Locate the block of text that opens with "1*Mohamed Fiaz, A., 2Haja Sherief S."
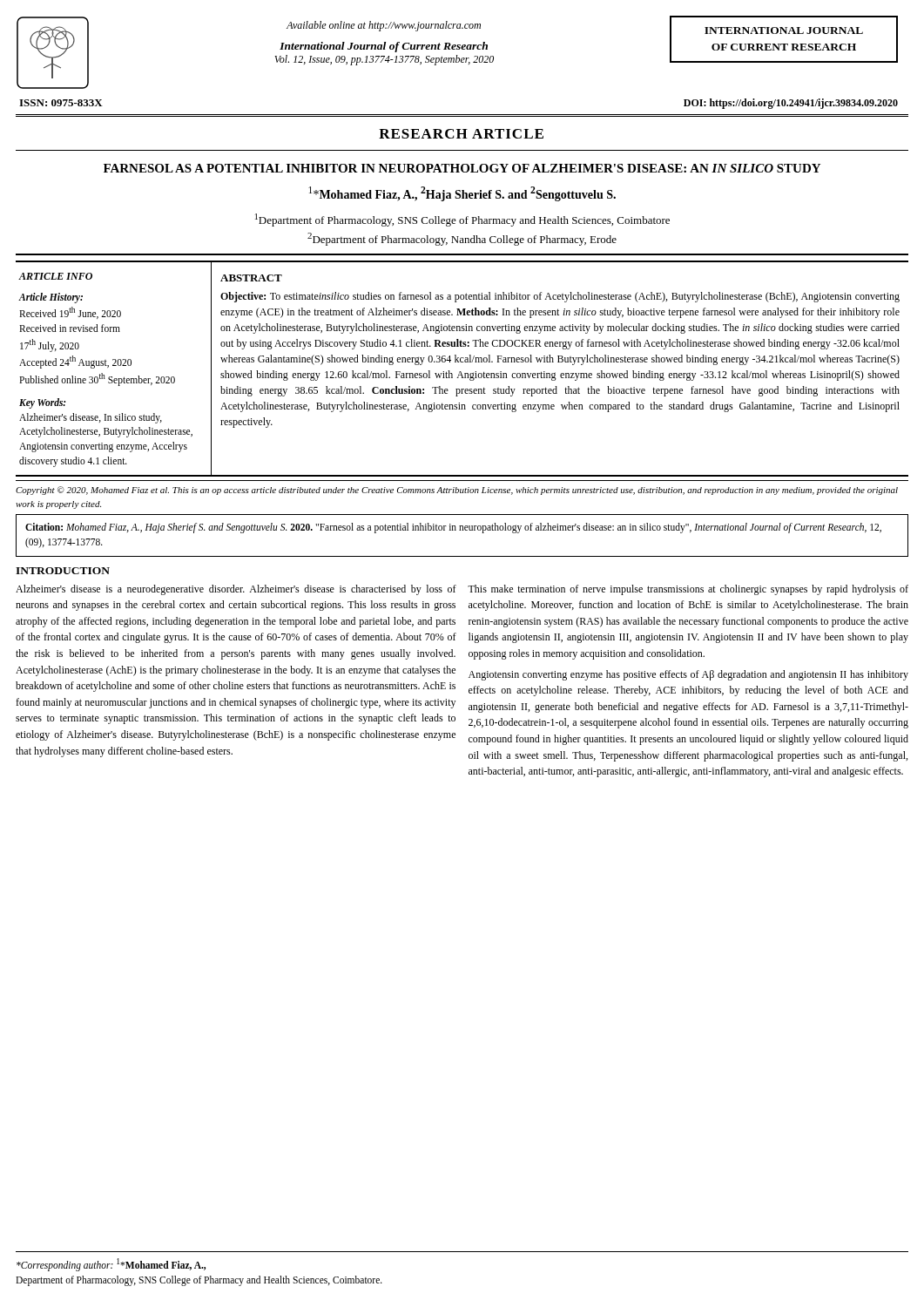924x1307 pixels. (x=462, y=193)
